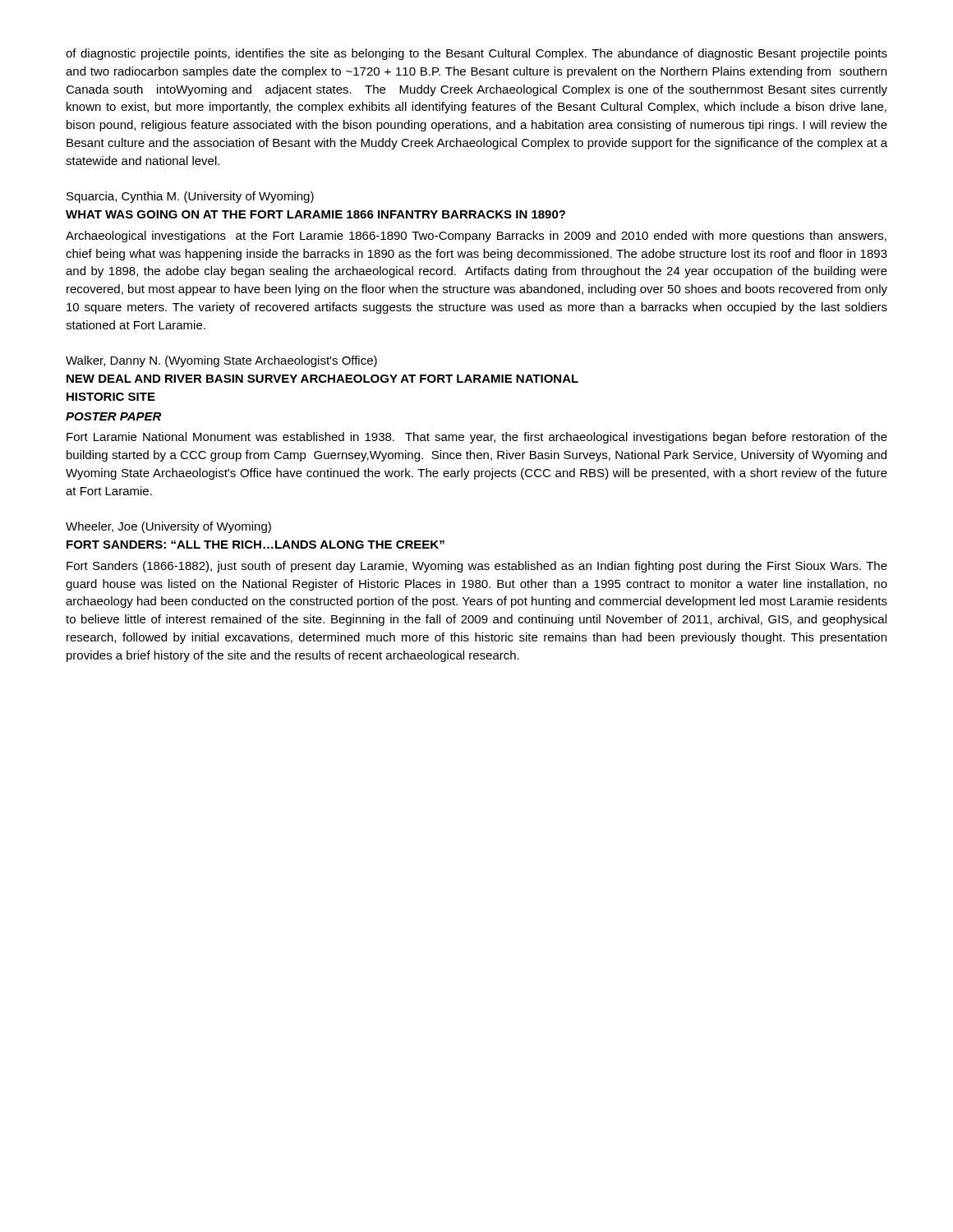Find the text block with the text "Fort Laramie National Monument was established"

tap(476, 464)
